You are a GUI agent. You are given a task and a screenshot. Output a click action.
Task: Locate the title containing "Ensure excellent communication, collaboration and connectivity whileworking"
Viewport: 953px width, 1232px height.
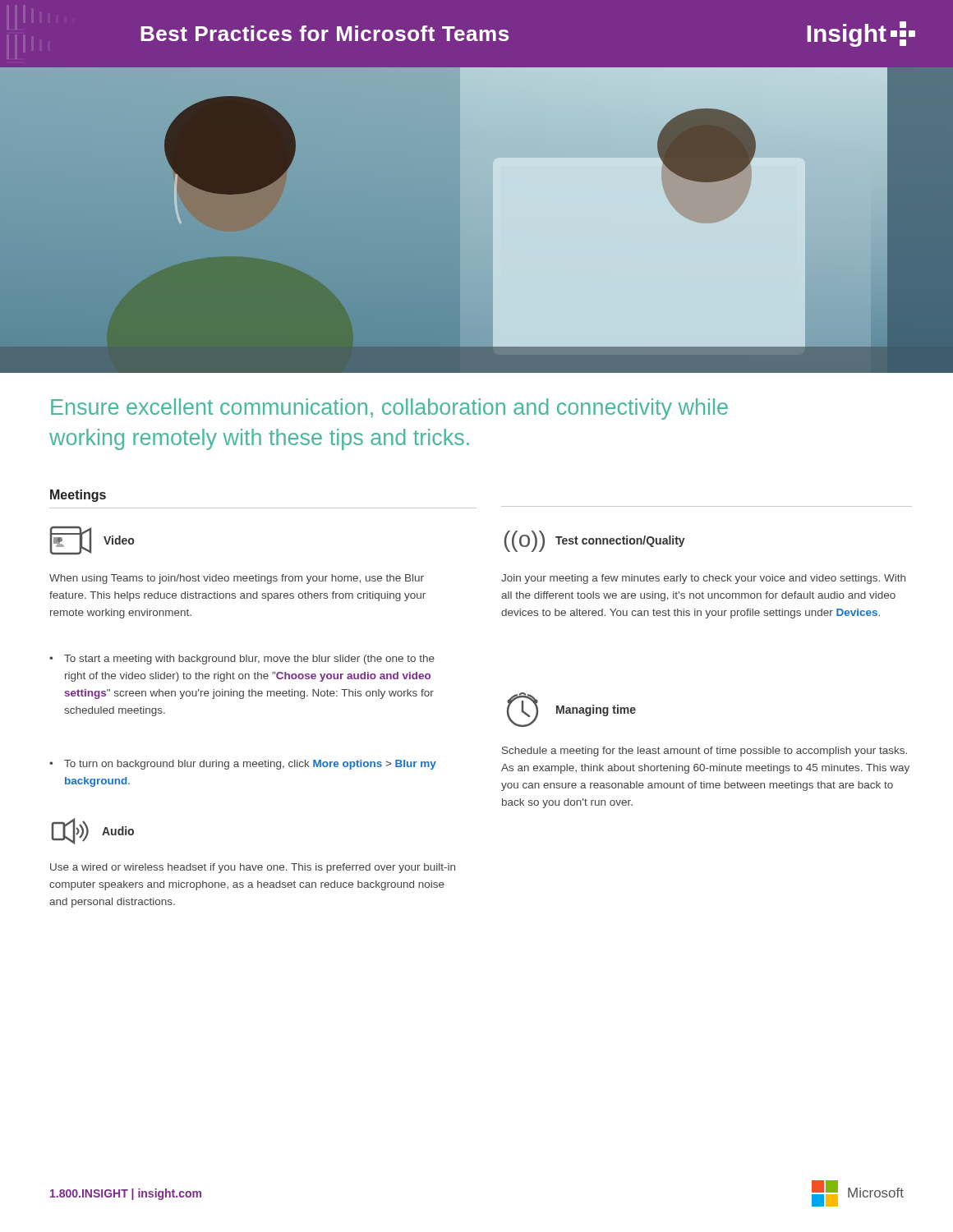pos(389,423)
